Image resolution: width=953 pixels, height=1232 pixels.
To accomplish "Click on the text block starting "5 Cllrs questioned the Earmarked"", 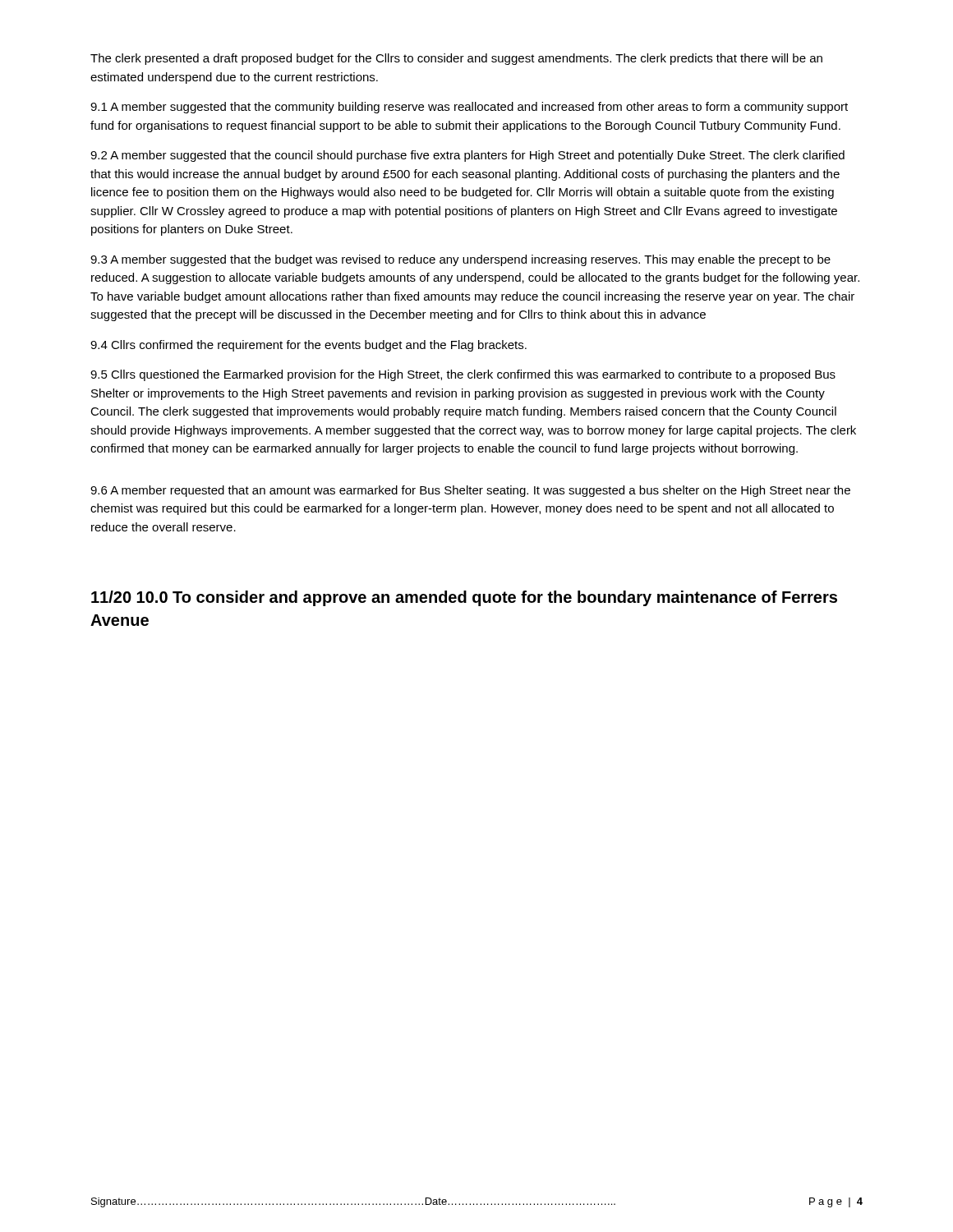I will pos(473,411).
